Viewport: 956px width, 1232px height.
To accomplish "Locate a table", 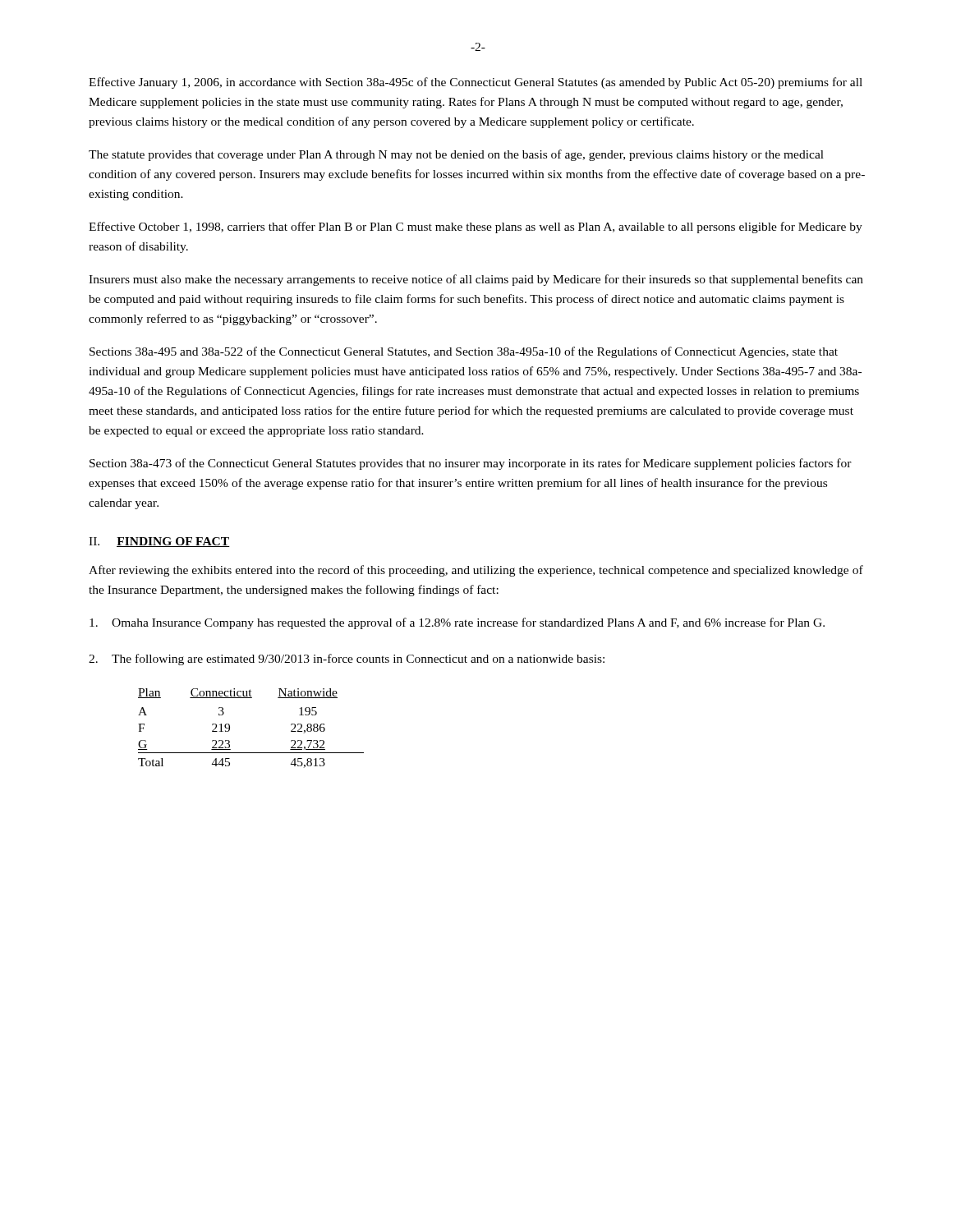I will [503, 728].
